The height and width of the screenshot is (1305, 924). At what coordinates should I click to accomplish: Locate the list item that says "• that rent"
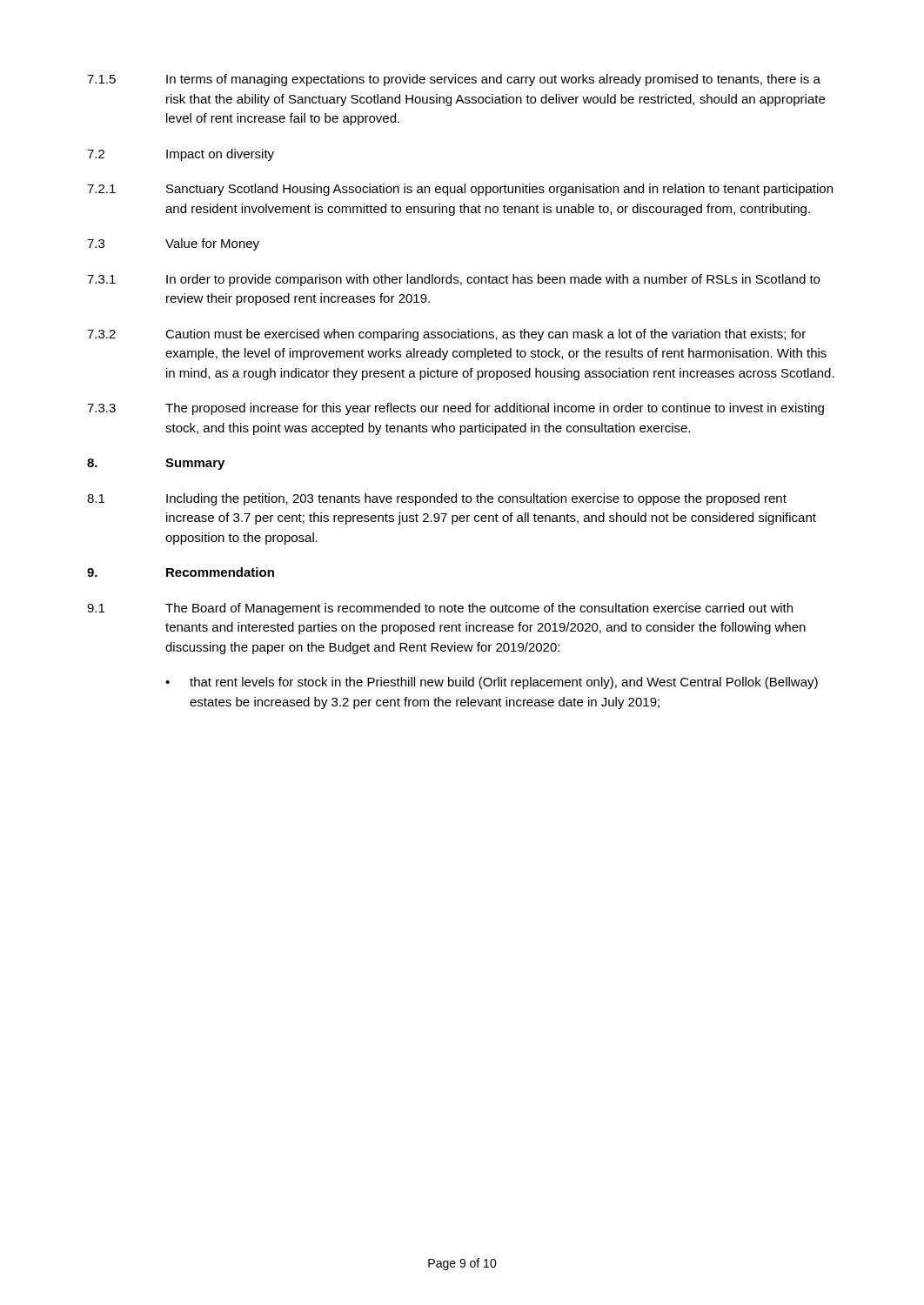coord(501,692)
